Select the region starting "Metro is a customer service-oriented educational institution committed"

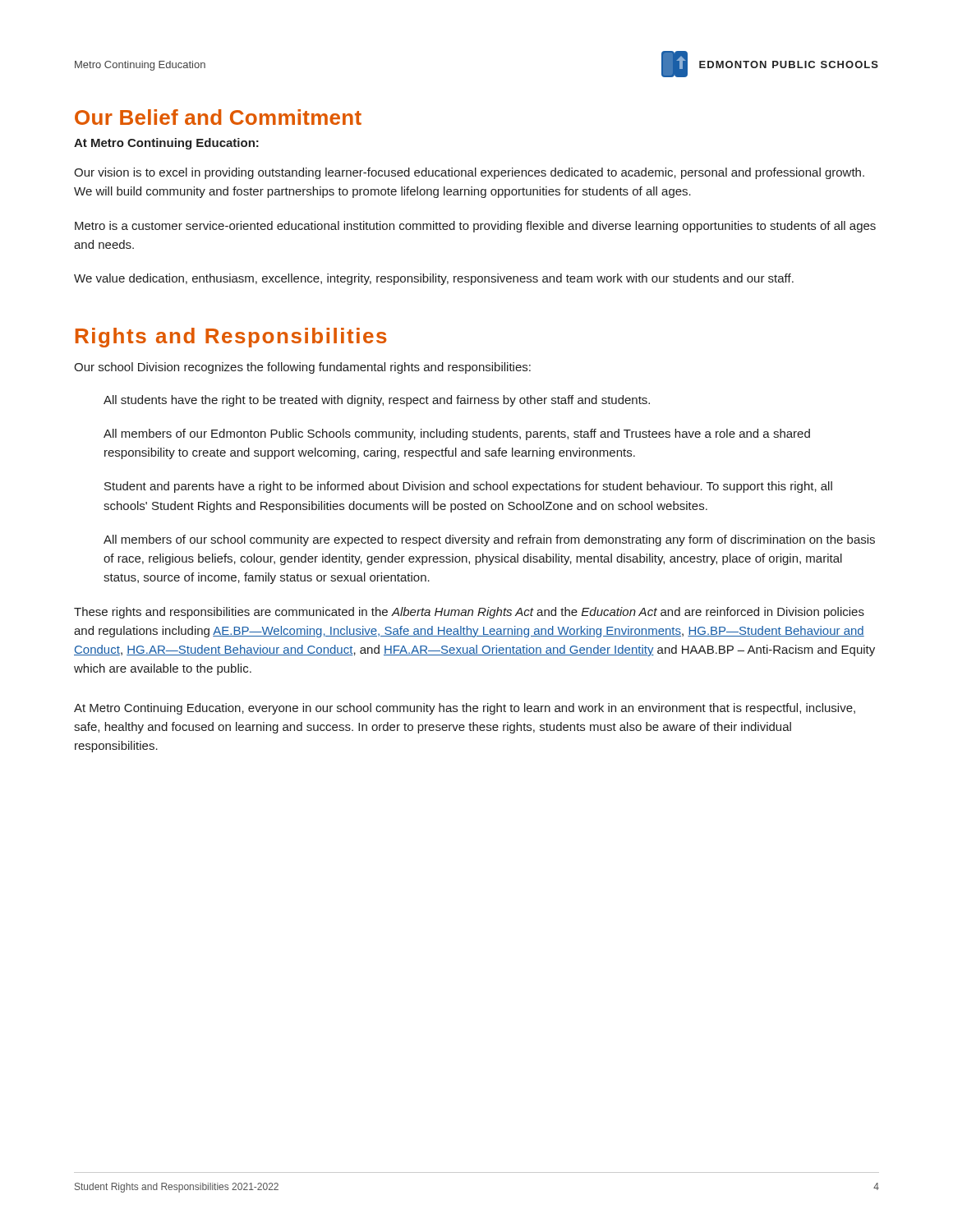(476, 235)
